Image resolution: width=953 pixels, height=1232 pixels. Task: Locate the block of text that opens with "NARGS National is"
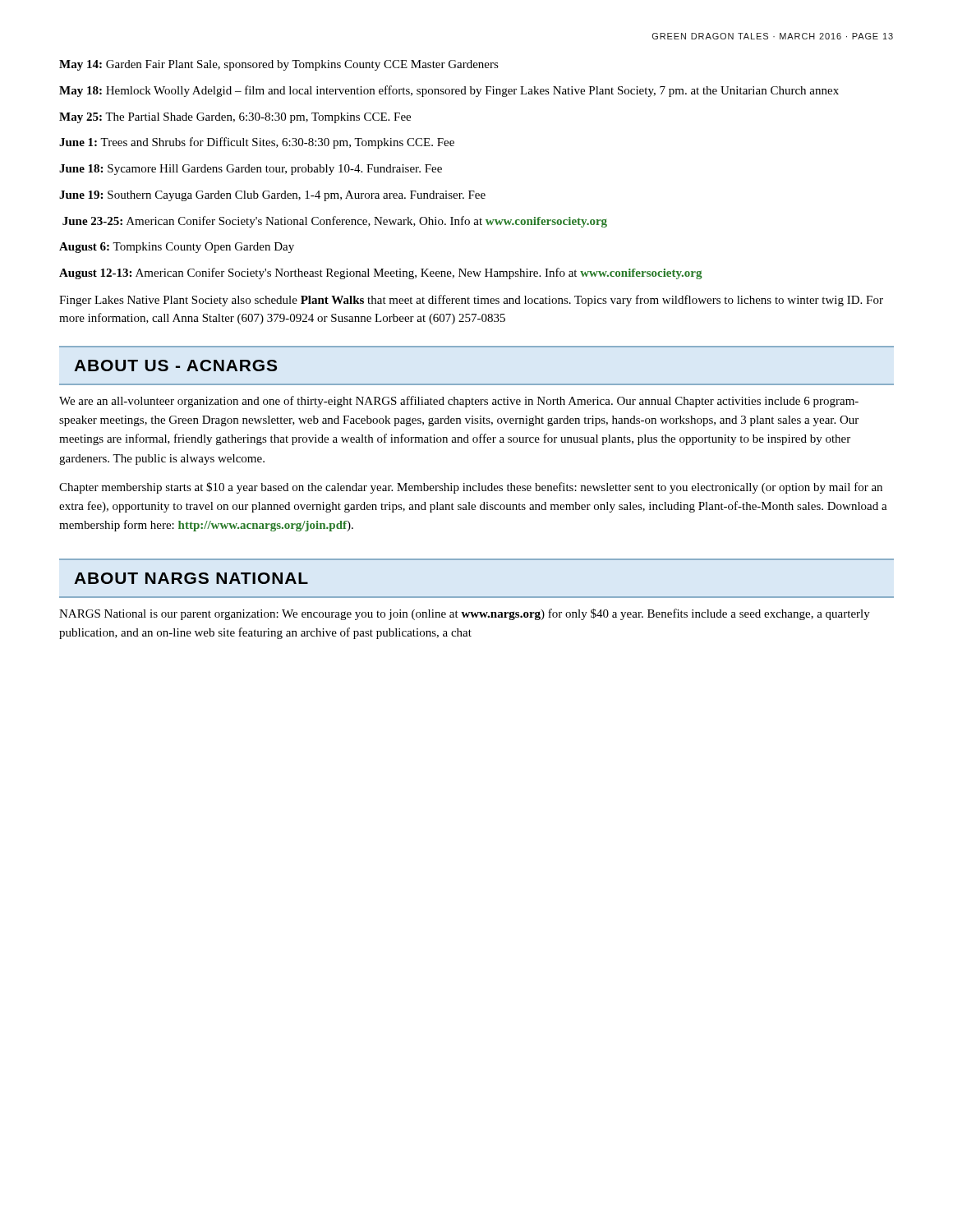(x=476, y=623)
